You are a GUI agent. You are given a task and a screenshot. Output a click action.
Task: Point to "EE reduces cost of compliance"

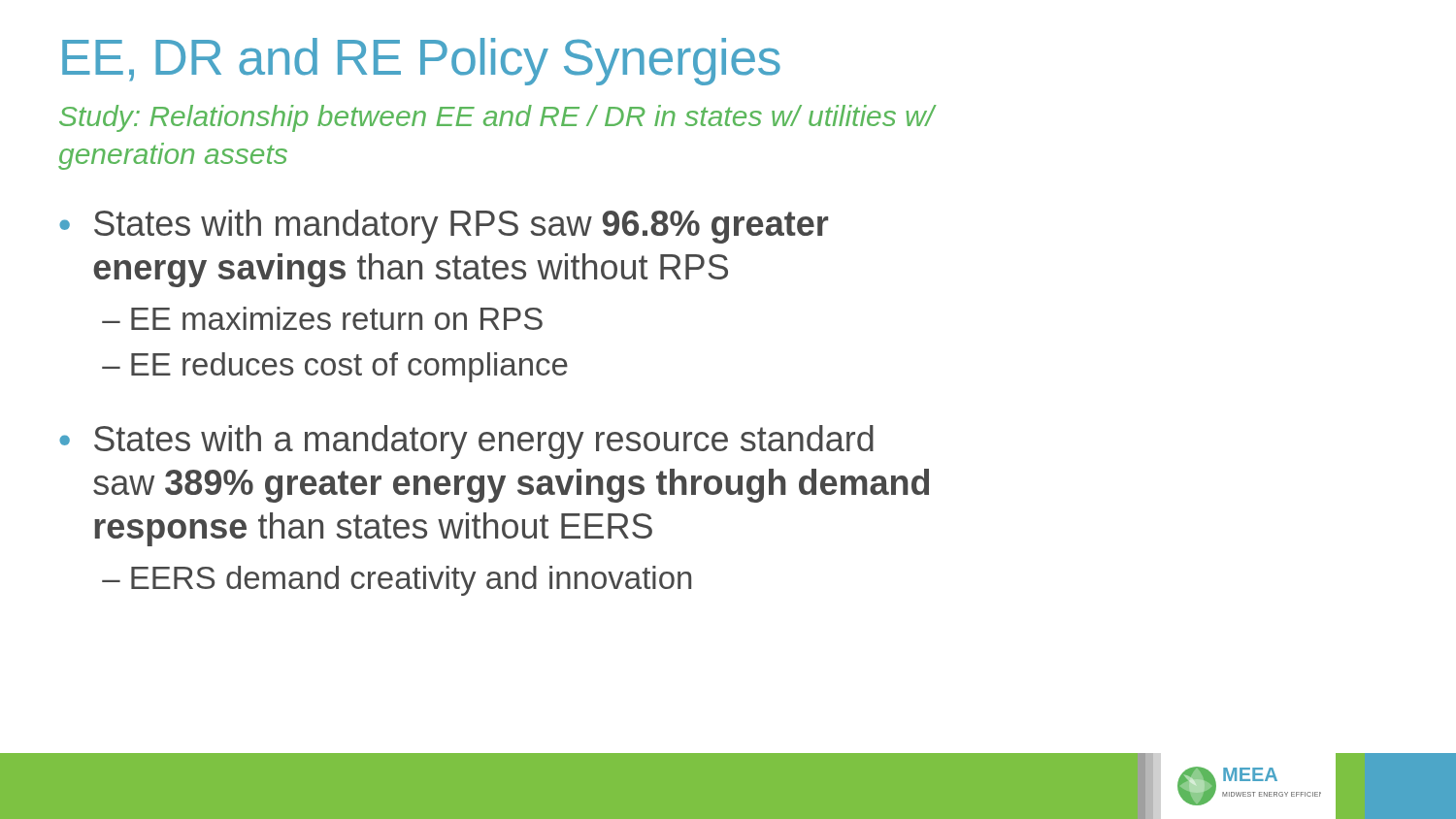click(349, 364)
